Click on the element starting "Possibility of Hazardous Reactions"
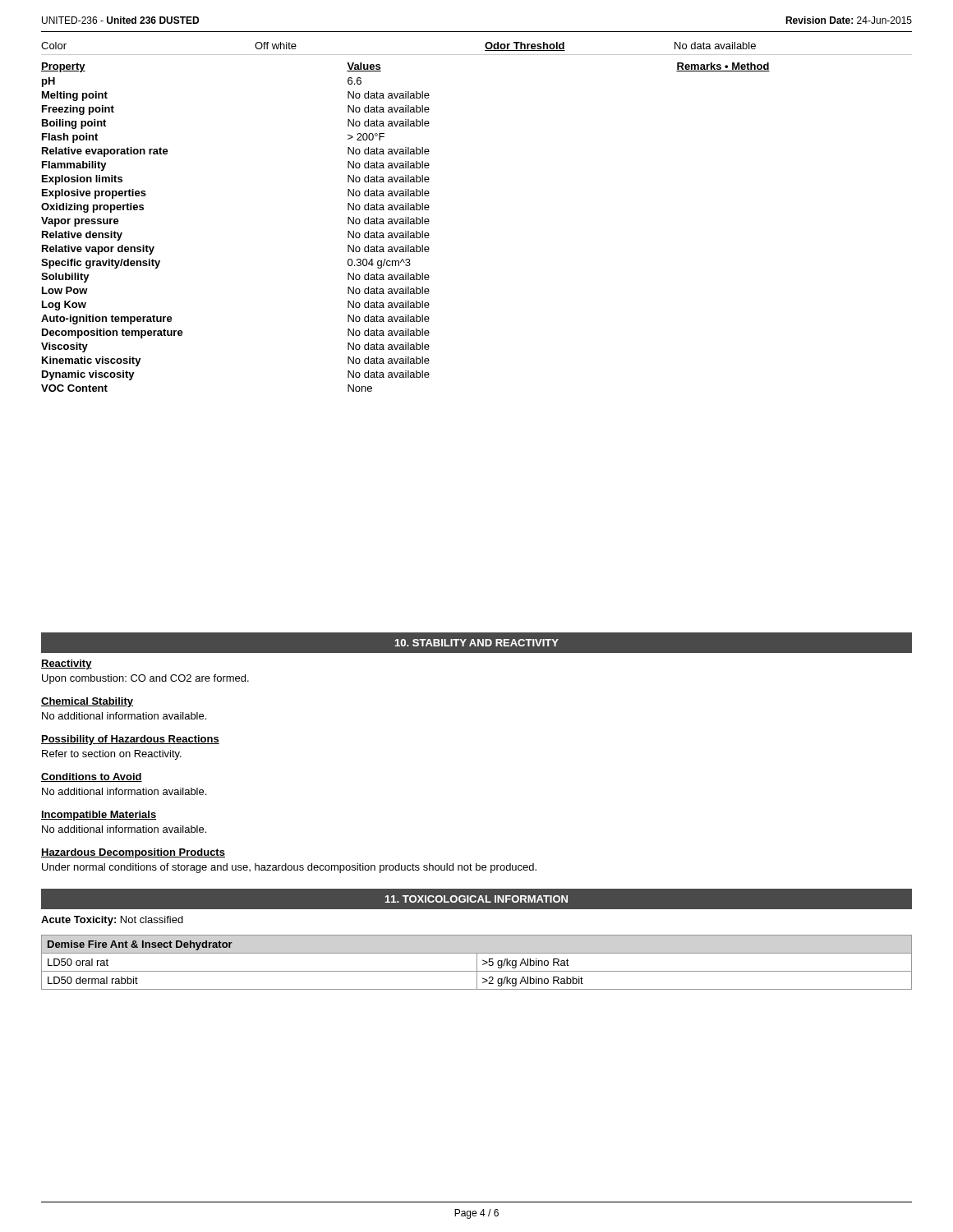Screen dimensions: 1232x953 pyautogui.click(x=130, y=739)
